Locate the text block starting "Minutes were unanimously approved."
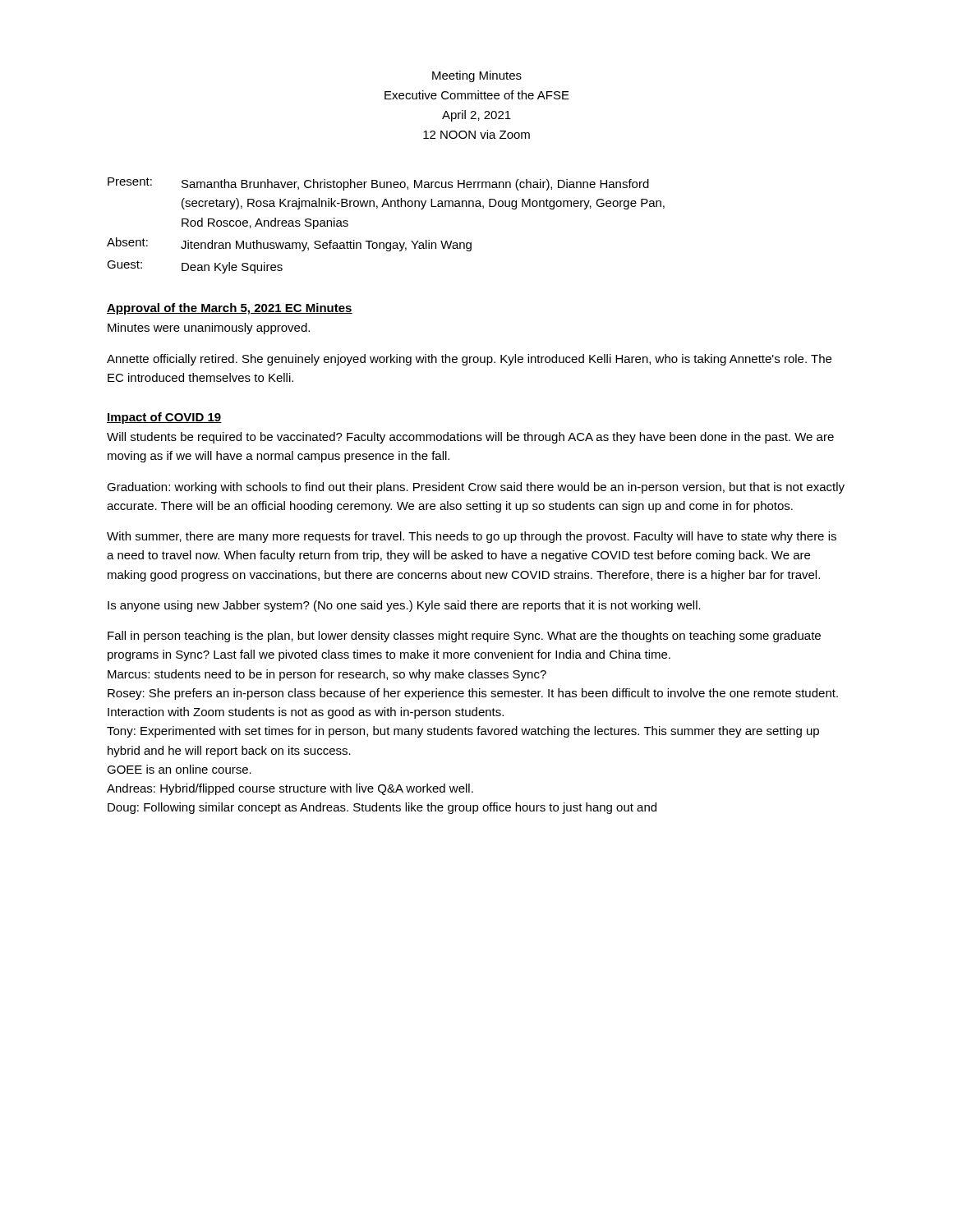Screen dimensions: 1232x953 click(209, 328)
